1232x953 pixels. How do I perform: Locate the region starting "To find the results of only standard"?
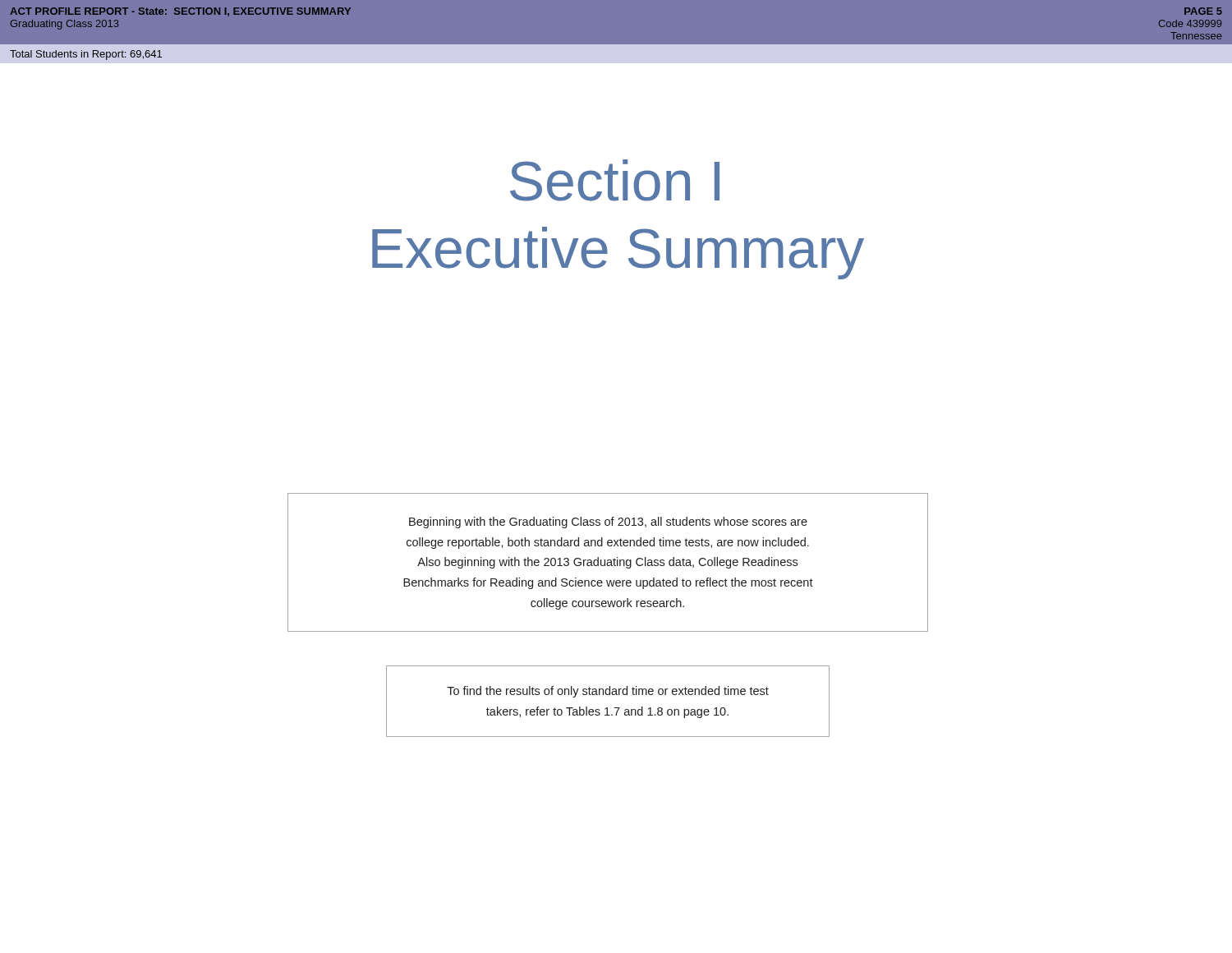point(608,701)
